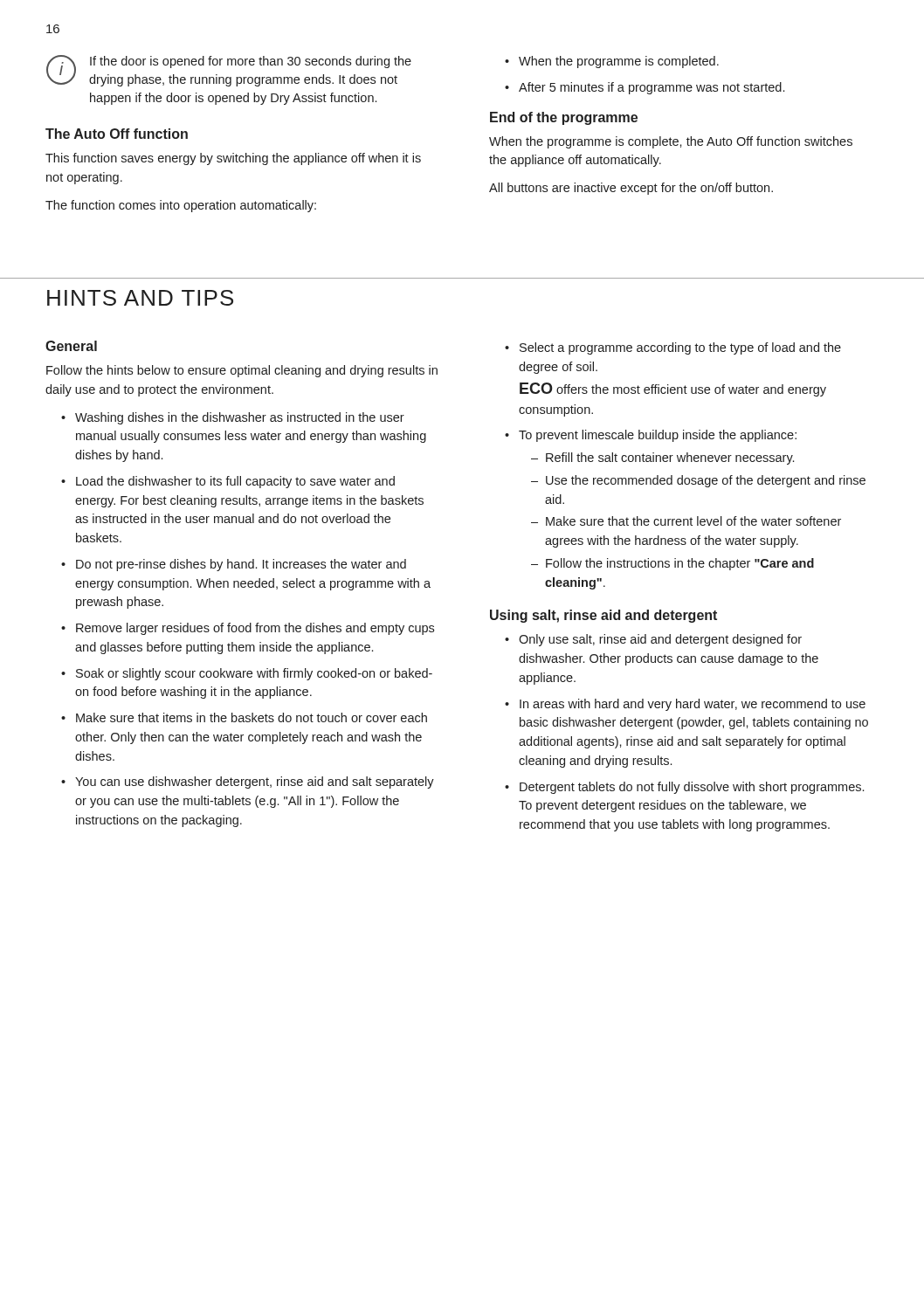This screenshot has height=1310, width=924.
Task: Locate the region starting "Make sure that items in the baskets"
Action: pos(251,737)
